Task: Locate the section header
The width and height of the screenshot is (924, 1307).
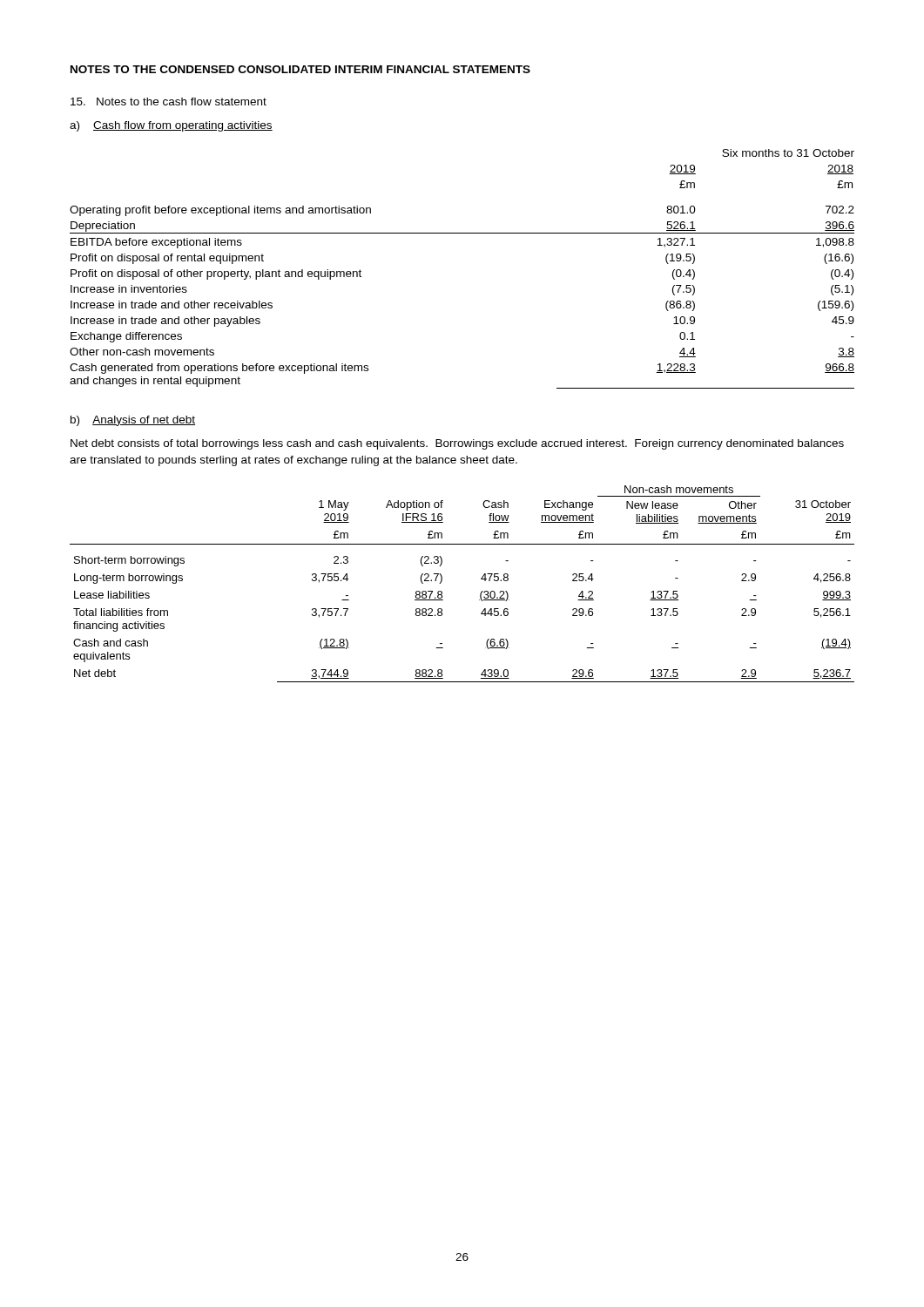Action: click(300, 69)
